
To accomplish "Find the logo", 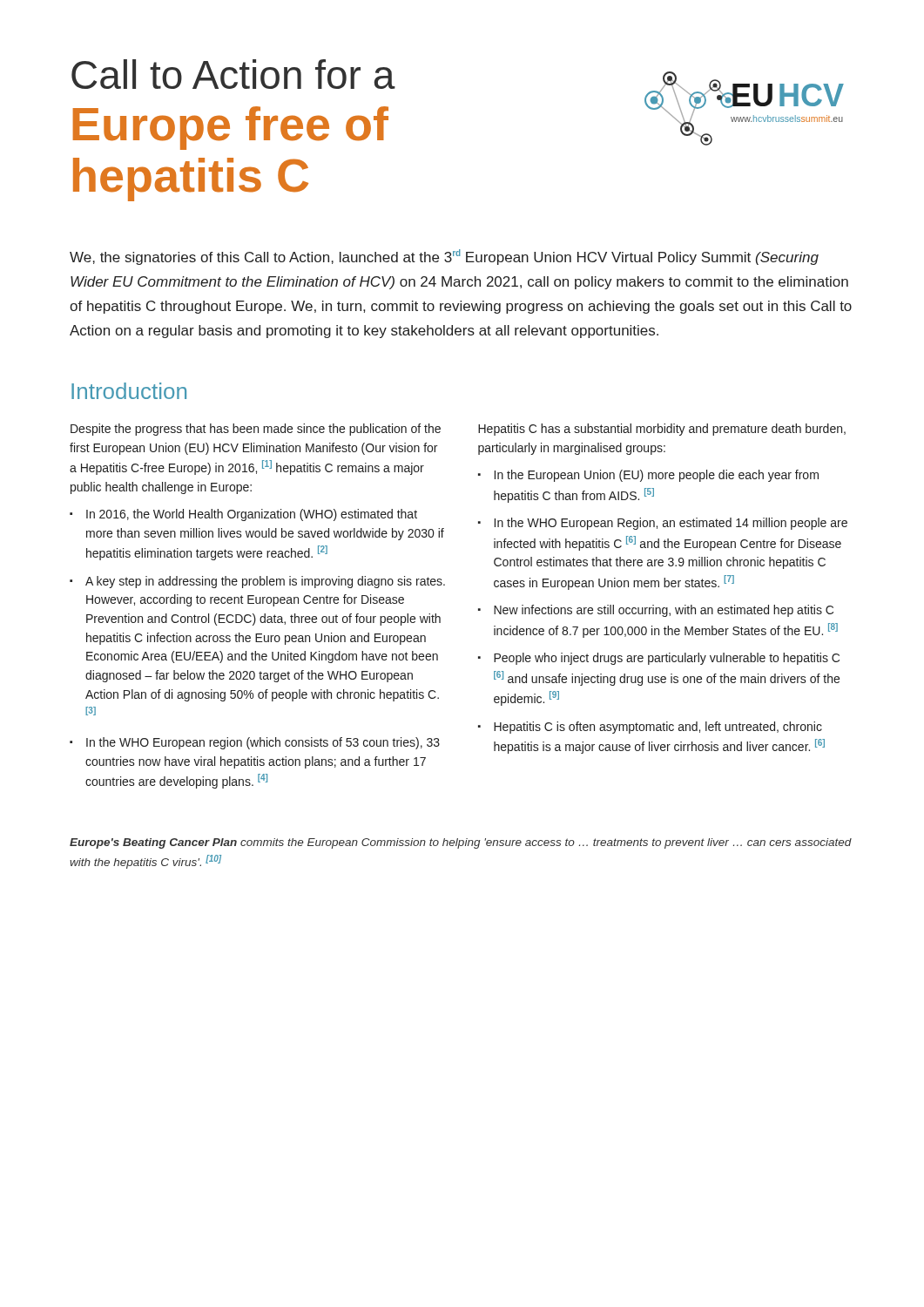I will pos(732,109).
